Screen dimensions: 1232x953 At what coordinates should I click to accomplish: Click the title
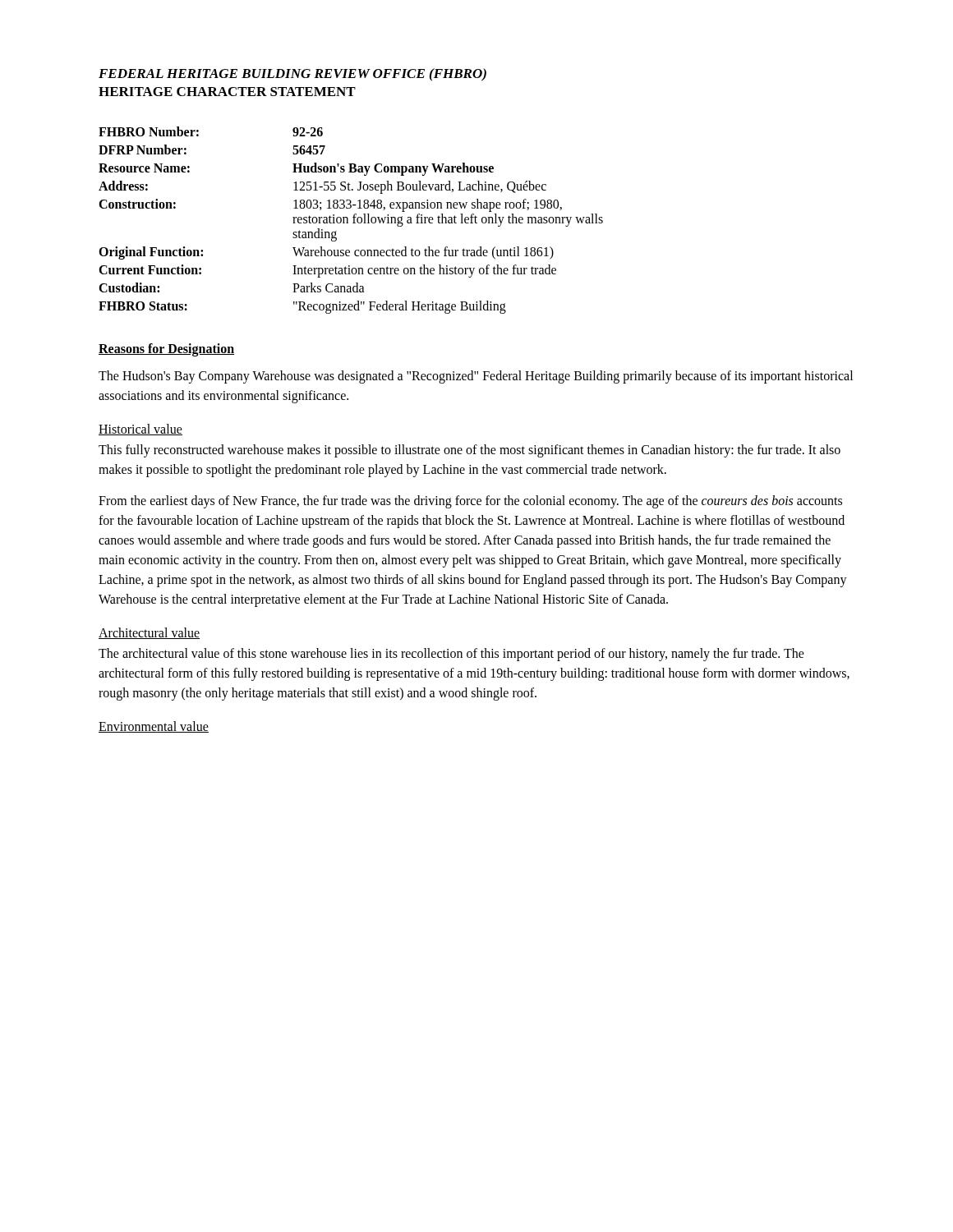476,83
